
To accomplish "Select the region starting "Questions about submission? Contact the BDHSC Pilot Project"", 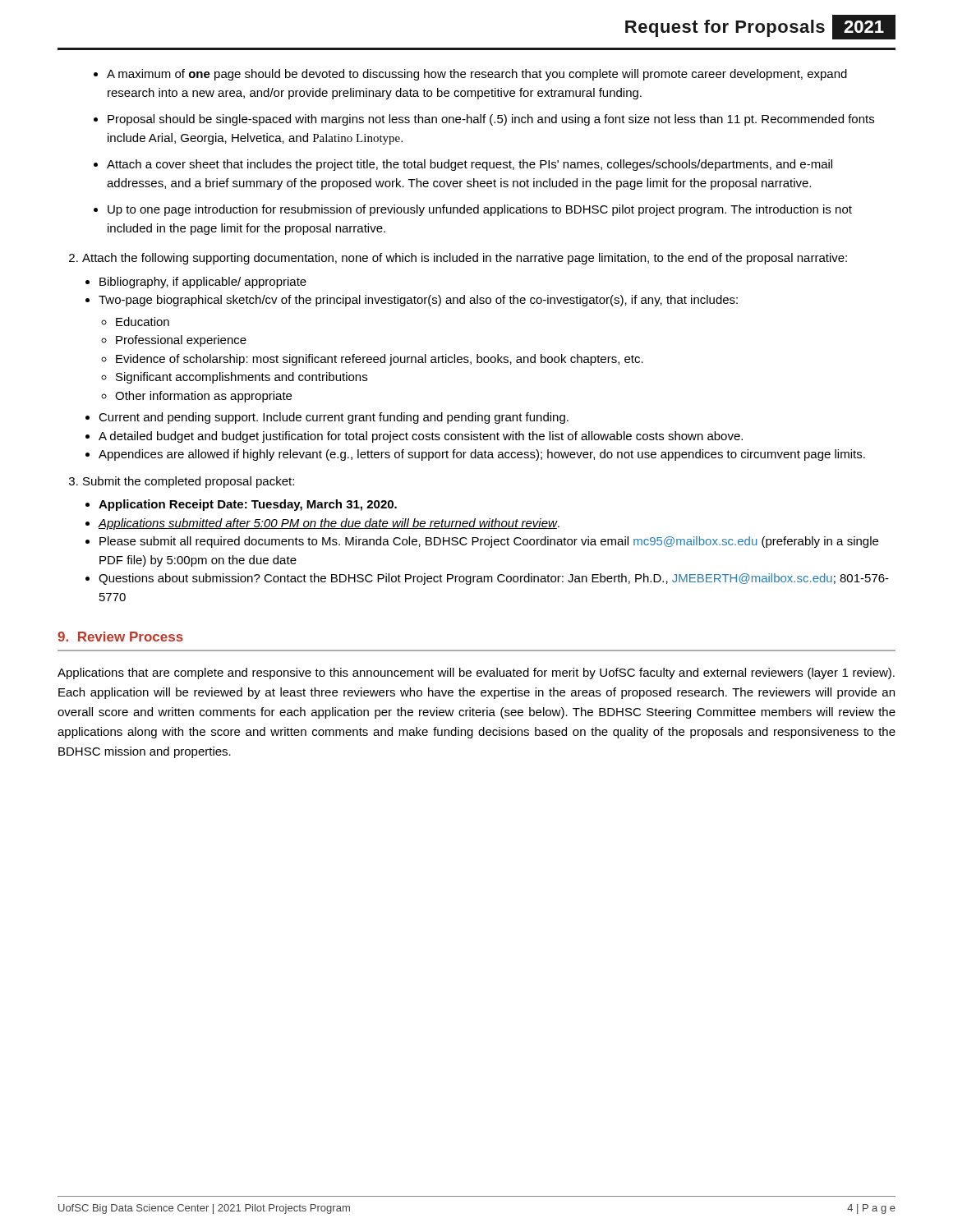I will (497, 588).
